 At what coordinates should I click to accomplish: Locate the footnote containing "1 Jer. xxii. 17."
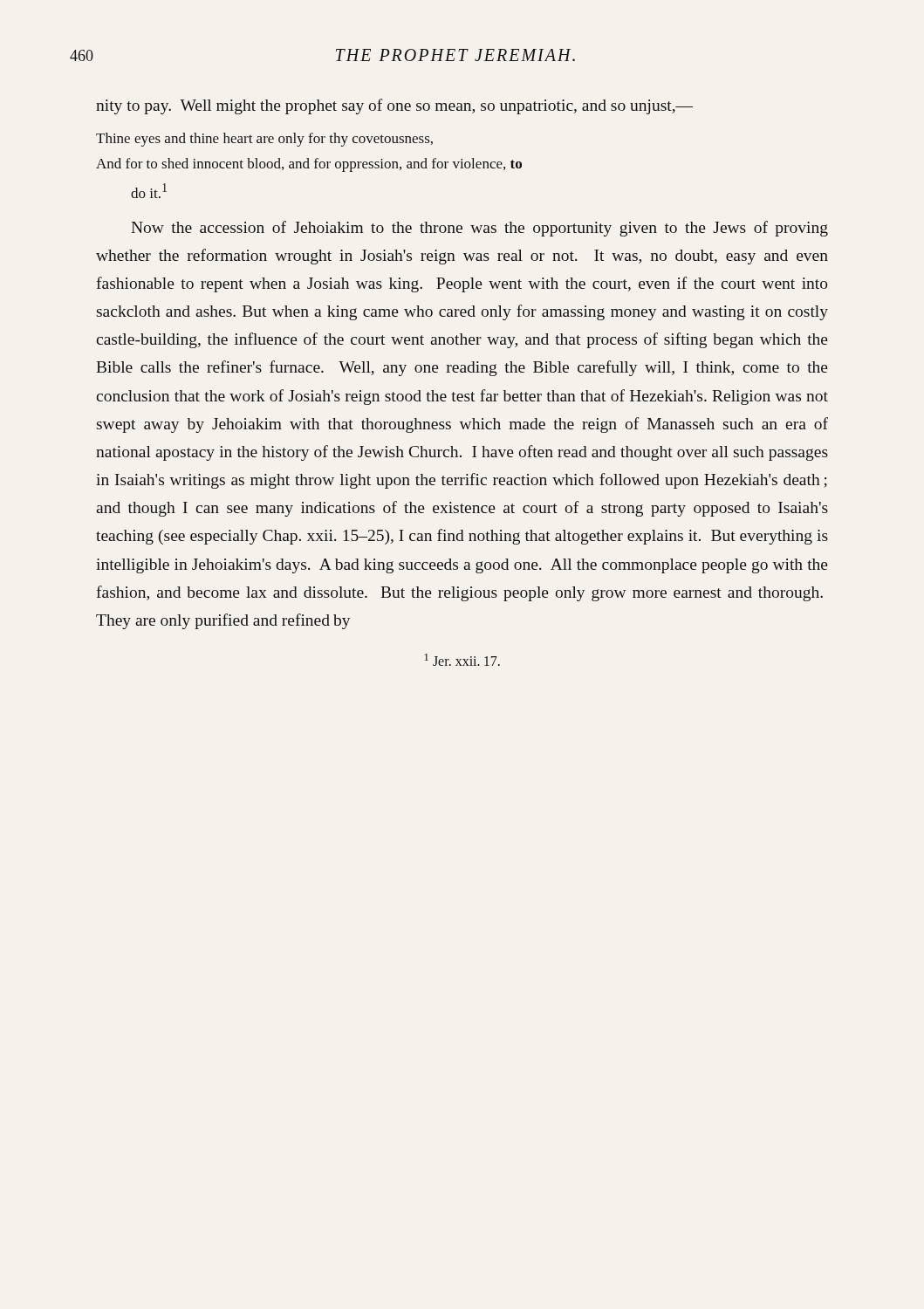click(x=462, y=659)
